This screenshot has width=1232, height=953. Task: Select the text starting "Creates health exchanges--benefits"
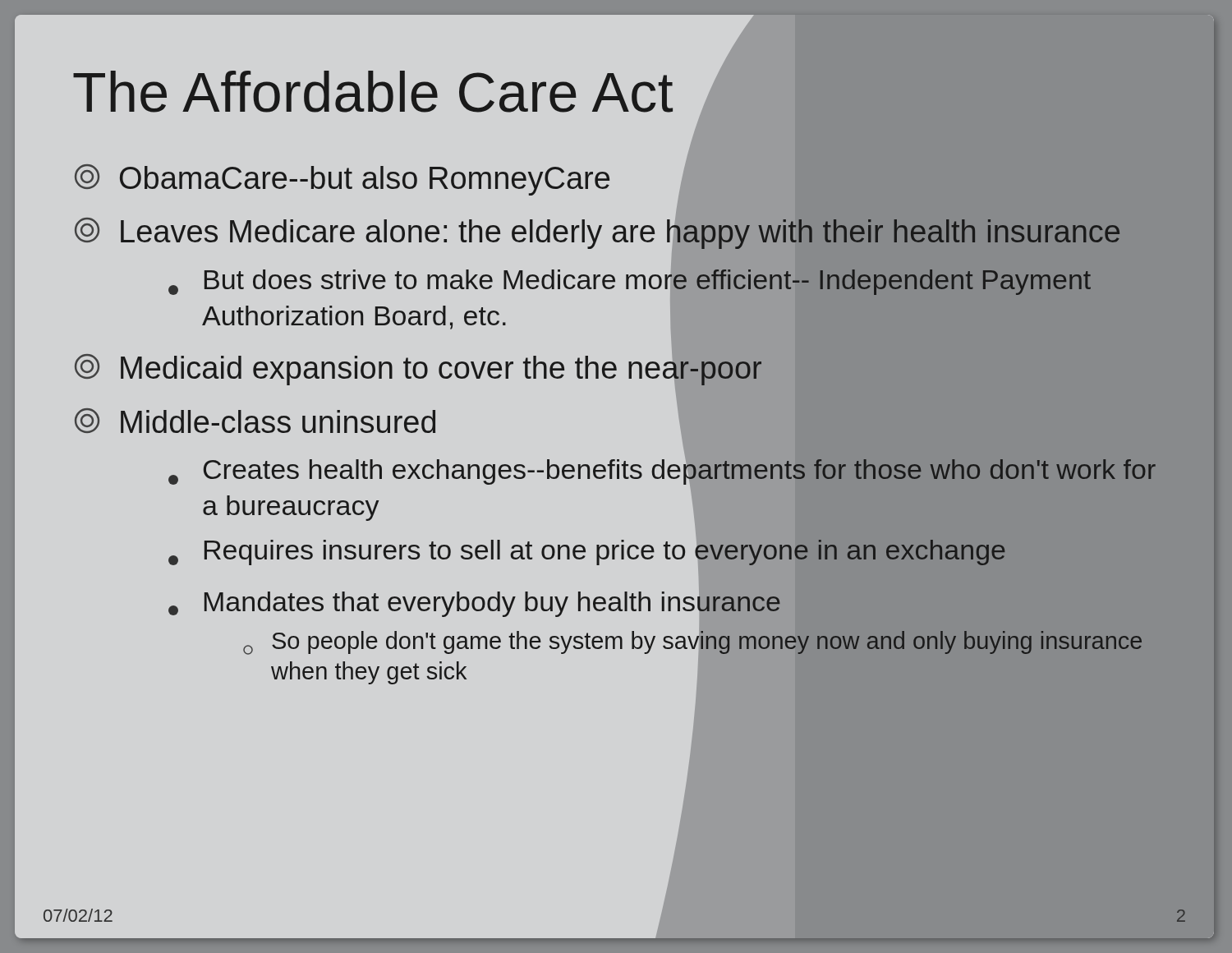[x=662, y=487]
